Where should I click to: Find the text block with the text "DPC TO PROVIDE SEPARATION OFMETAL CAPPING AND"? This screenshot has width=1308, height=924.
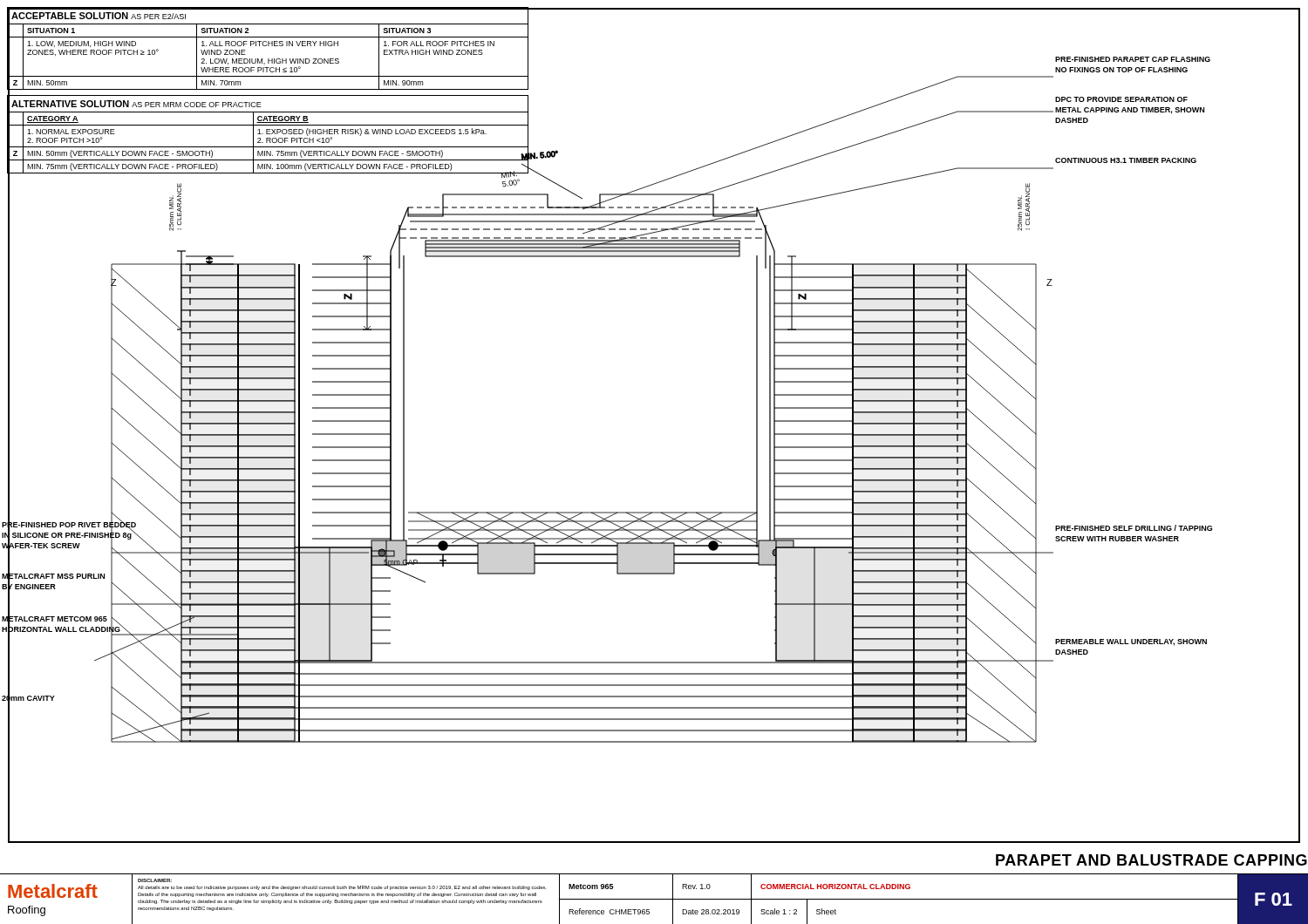pyautogui.click(x=1130, y=110)
